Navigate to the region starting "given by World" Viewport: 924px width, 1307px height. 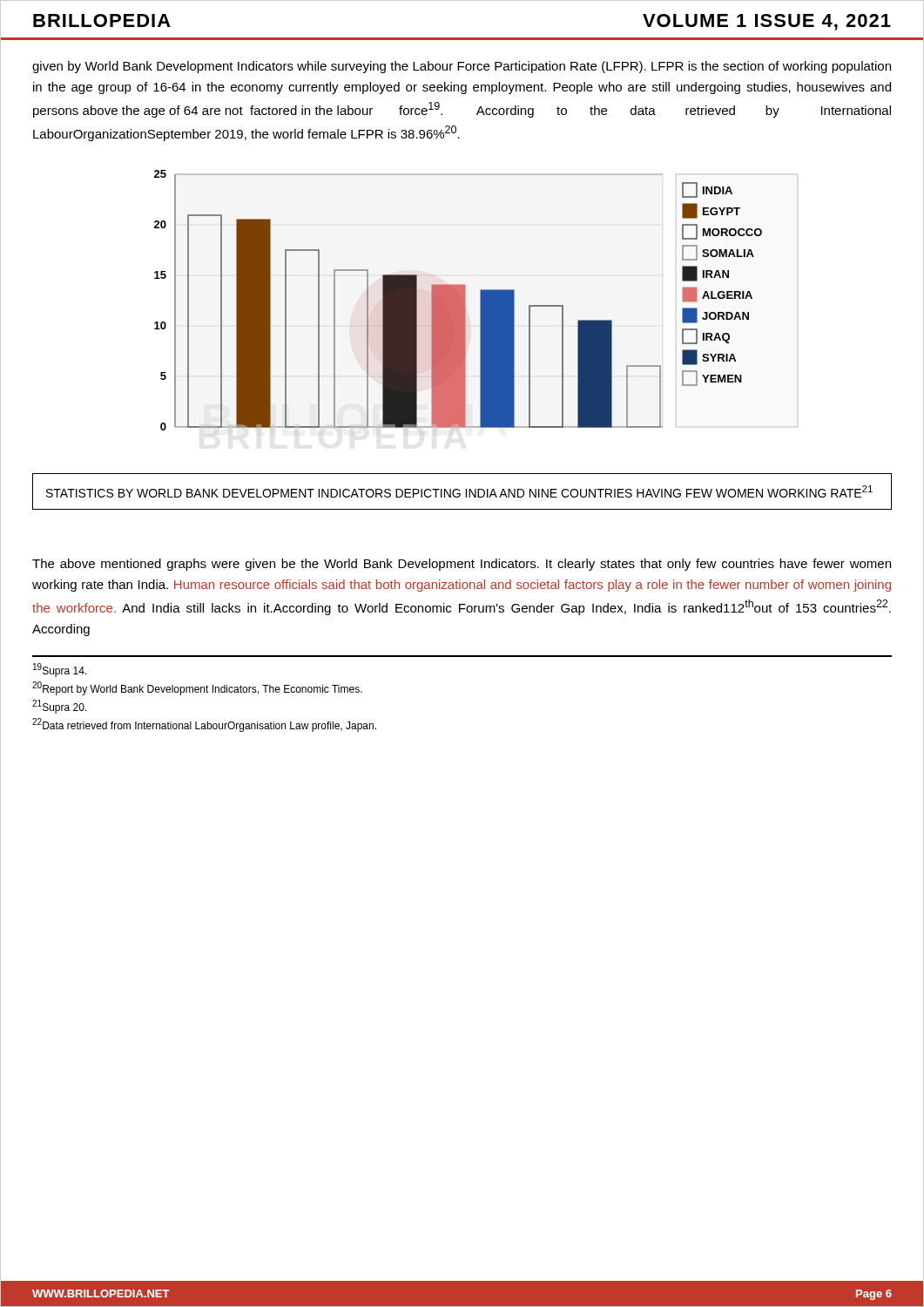[x=462, y=100]
